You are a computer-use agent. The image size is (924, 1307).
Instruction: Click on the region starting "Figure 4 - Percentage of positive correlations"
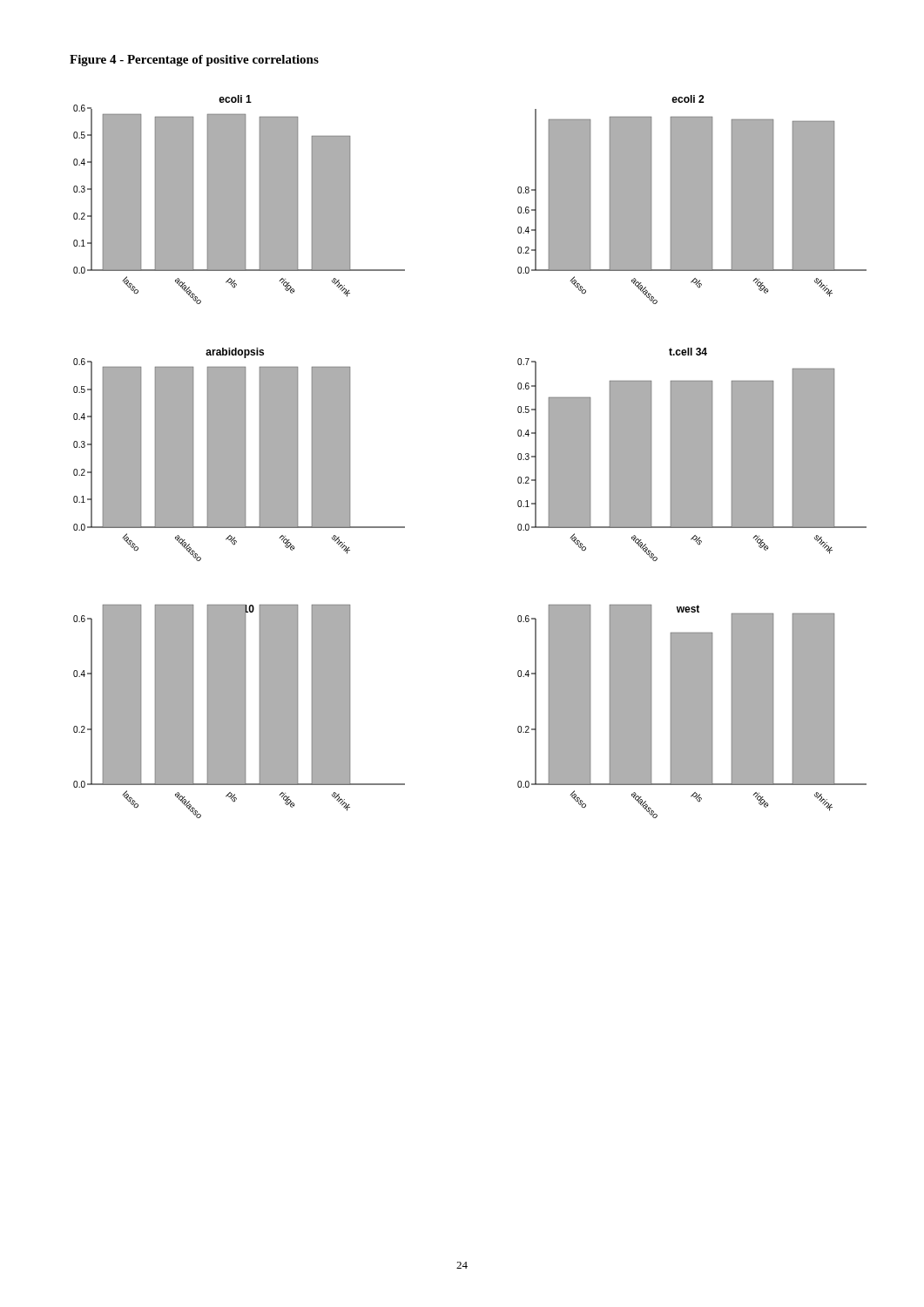tap(194, 59)
